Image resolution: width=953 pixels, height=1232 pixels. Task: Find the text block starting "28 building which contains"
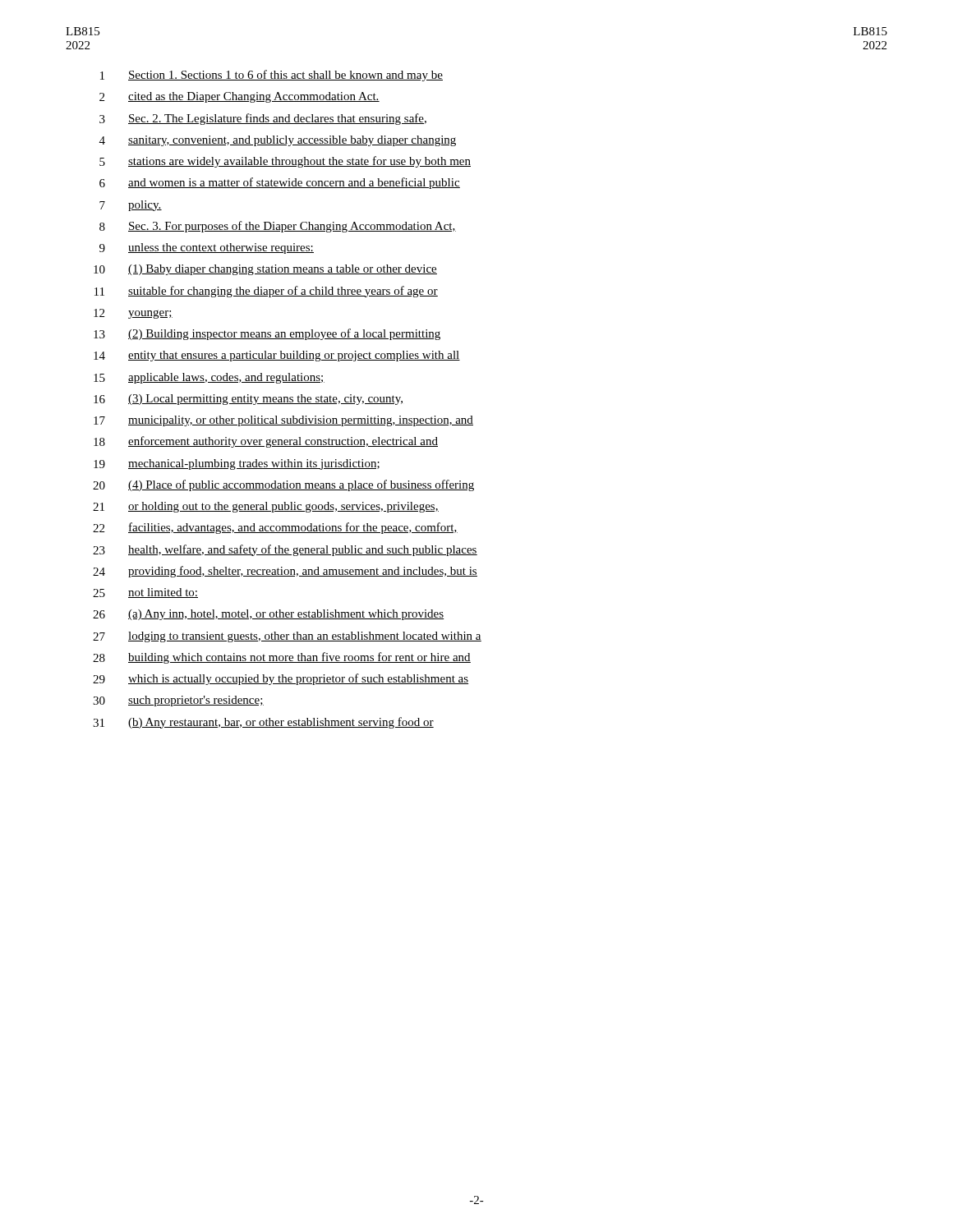click(476, 658)
